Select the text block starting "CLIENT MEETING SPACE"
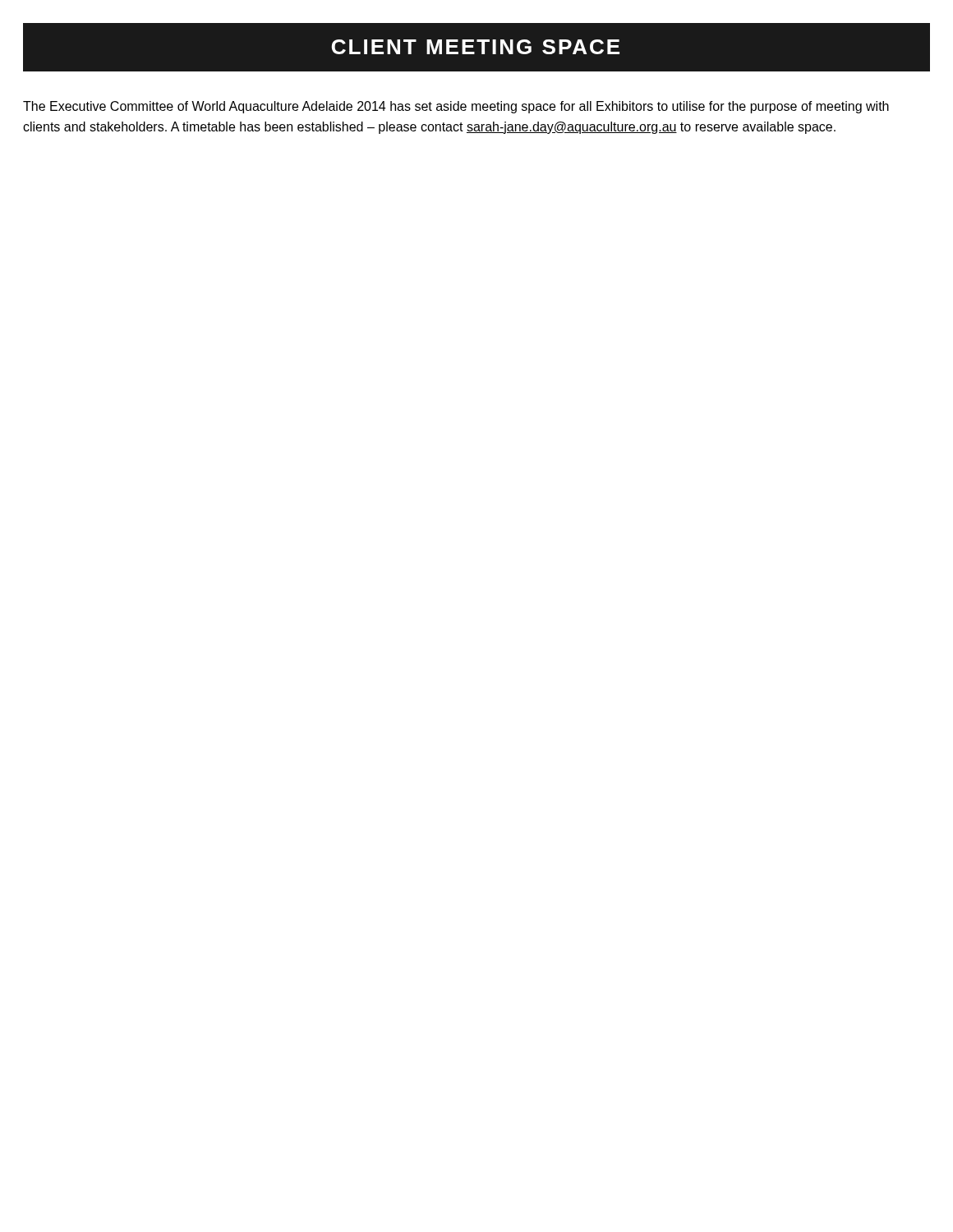Screen dimensions: 1232x953 [x=476, y=47]
